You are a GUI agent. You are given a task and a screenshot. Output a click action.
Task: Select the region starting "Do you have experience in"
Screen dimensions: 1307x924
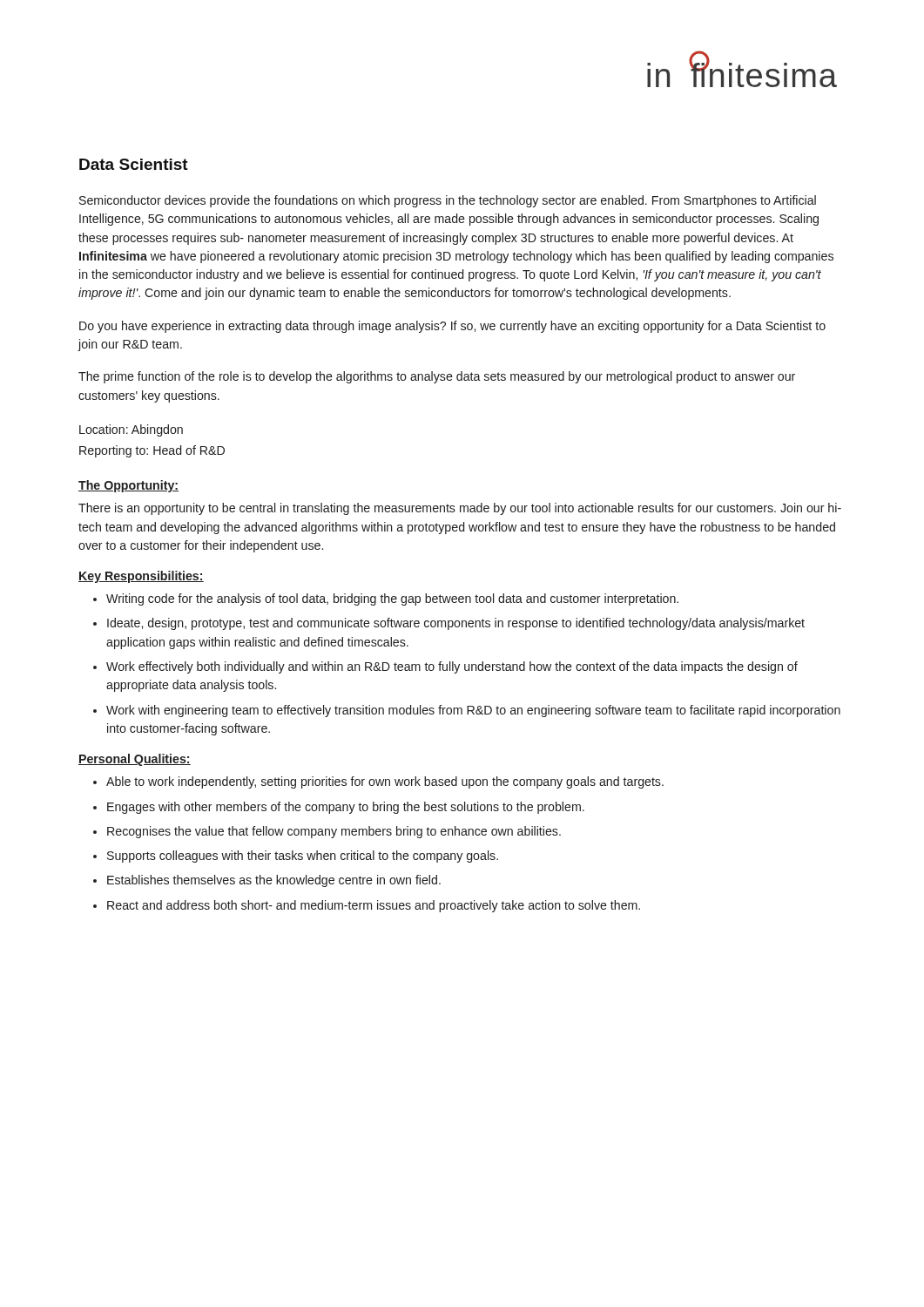pos(452,335)
